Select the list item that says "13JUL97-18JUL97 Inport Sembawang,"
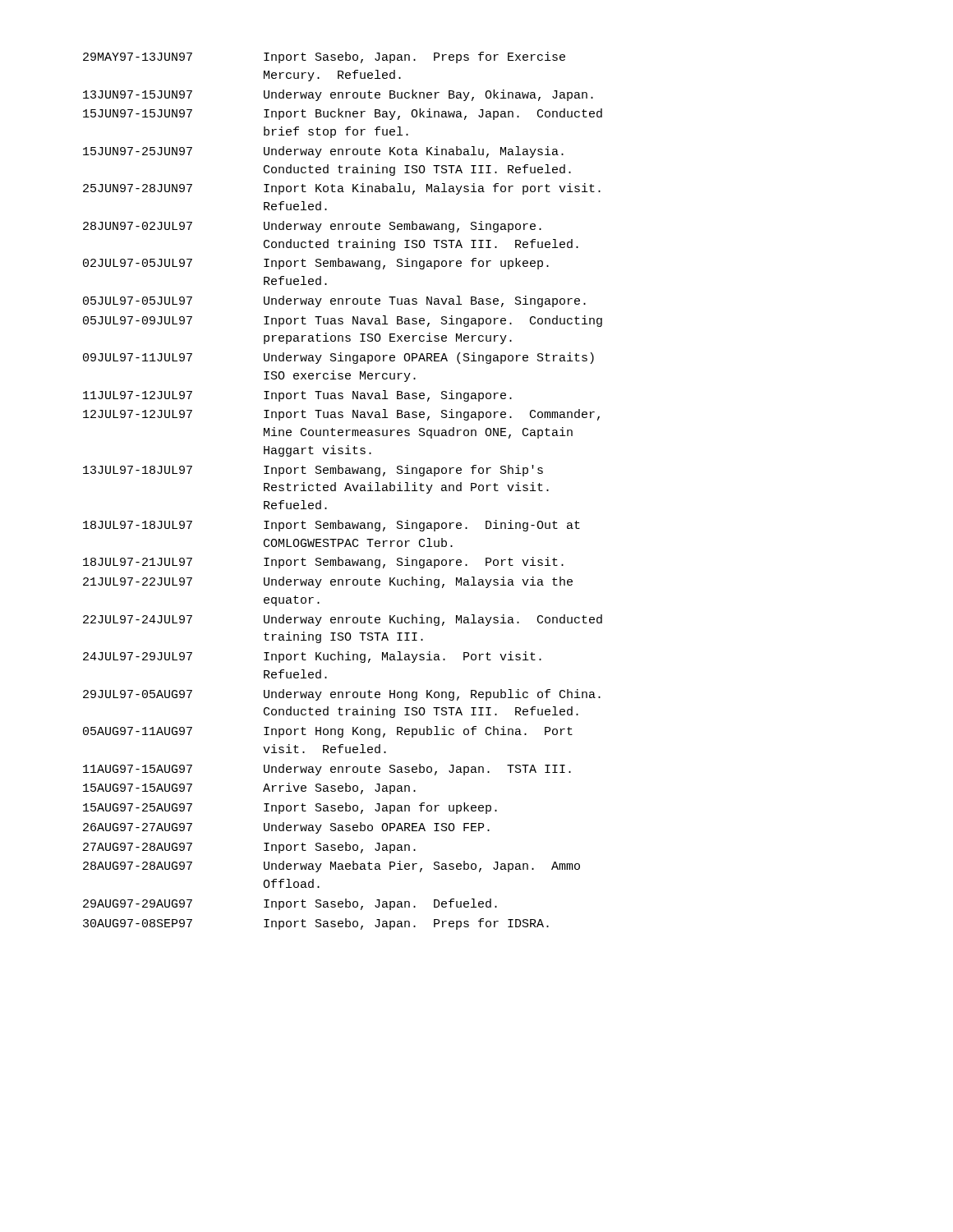 click(x=485, y=489)
